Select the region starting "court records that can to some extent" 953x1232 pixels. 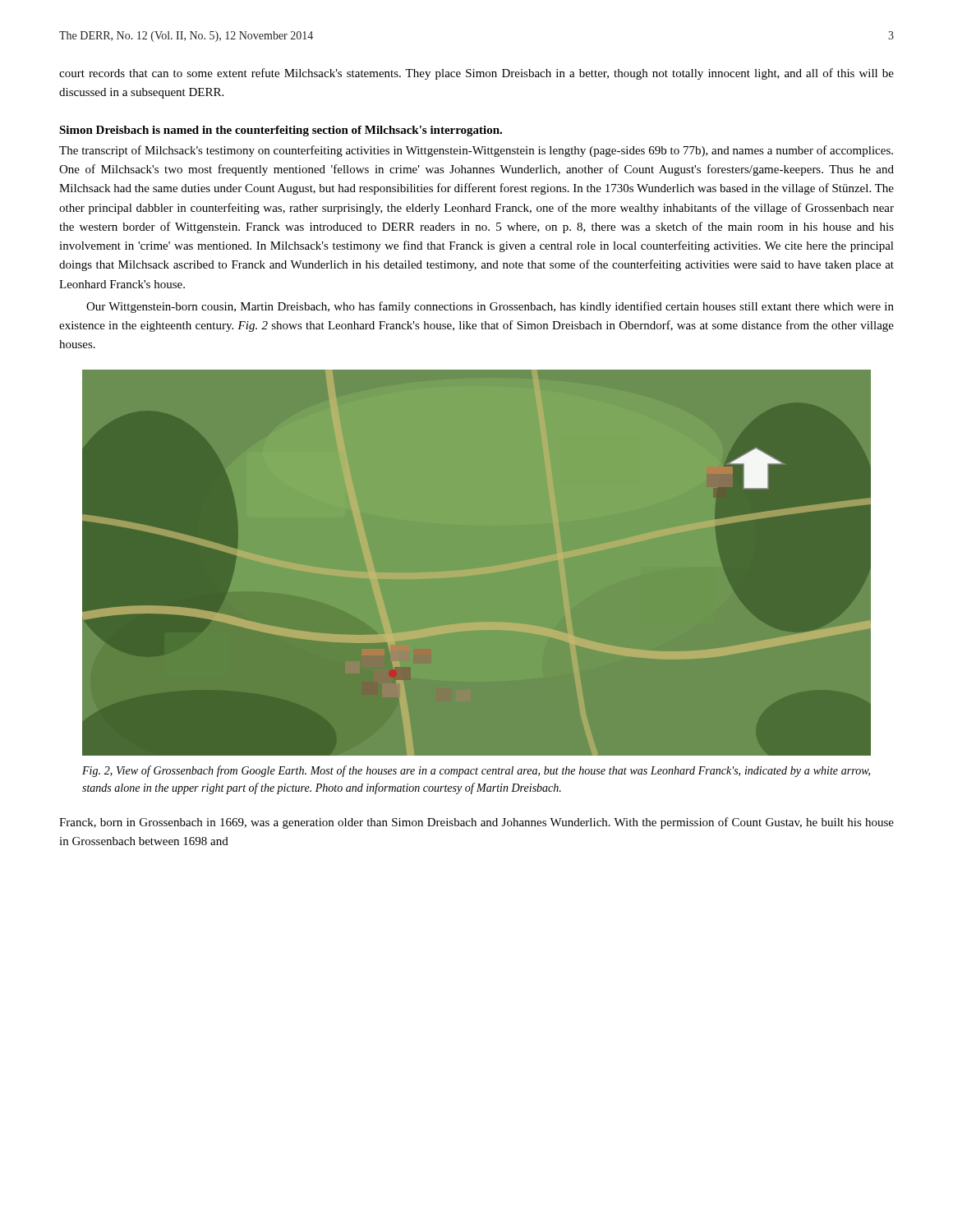pos(476,83)
